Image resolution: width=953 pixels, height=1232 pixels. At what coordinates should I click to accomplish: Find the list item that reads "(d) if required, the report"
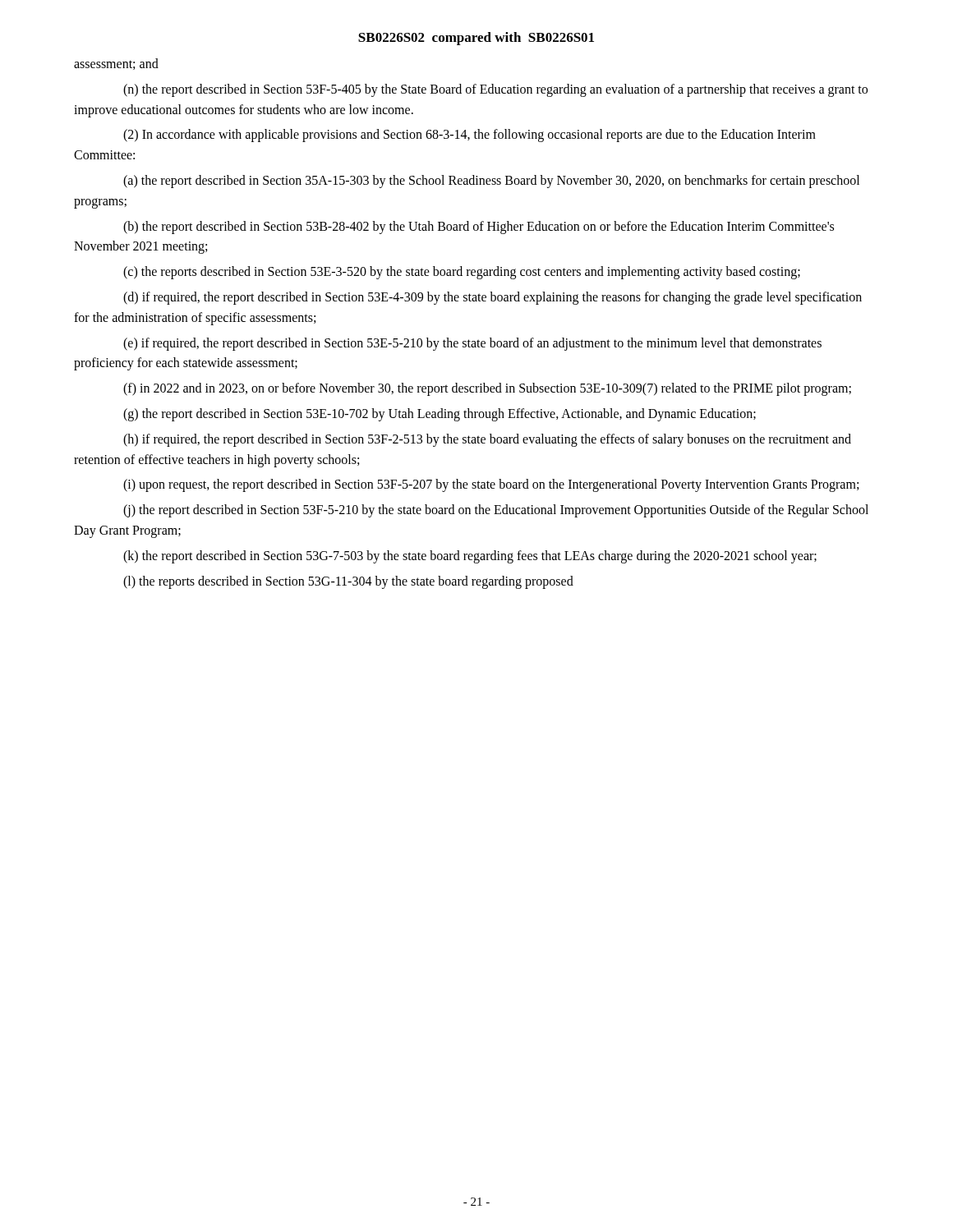pos(468,307)
